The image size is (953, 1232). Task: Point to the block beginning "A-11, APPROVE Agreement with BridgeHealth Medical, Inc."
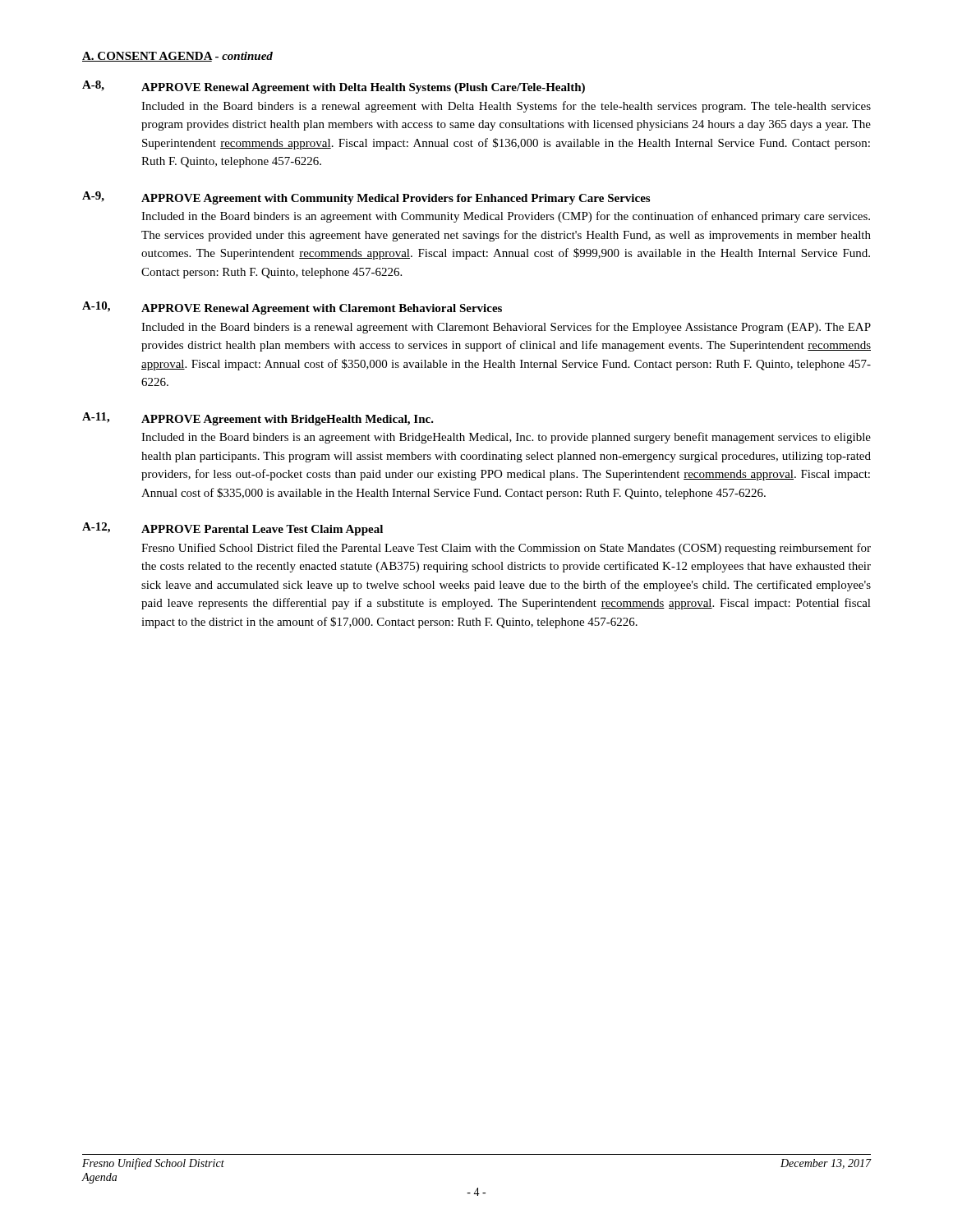[x=476, y=456]
